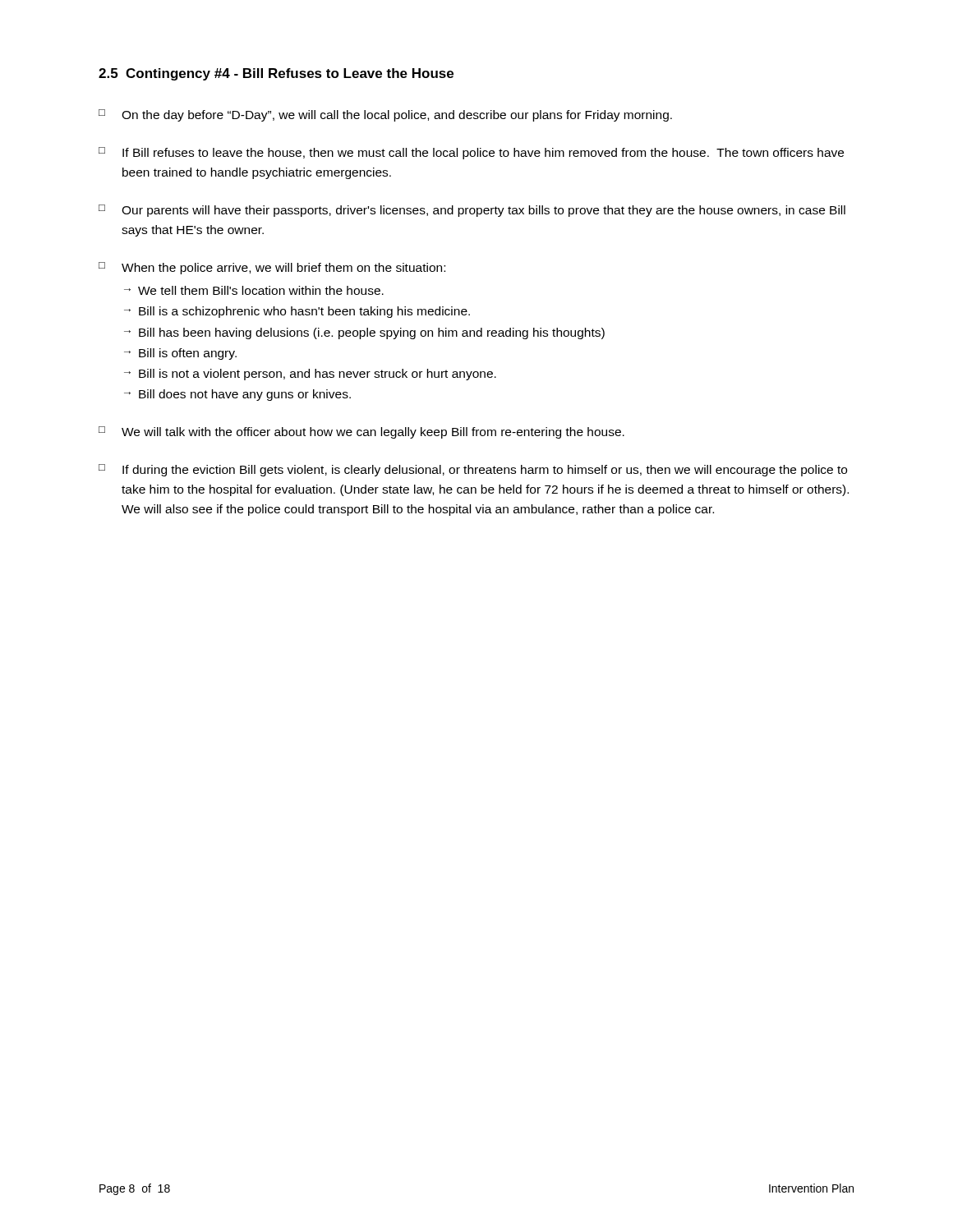Locate the region starting "□ Our parents will have"
The image size is (953, 1232).
(476, 220)
